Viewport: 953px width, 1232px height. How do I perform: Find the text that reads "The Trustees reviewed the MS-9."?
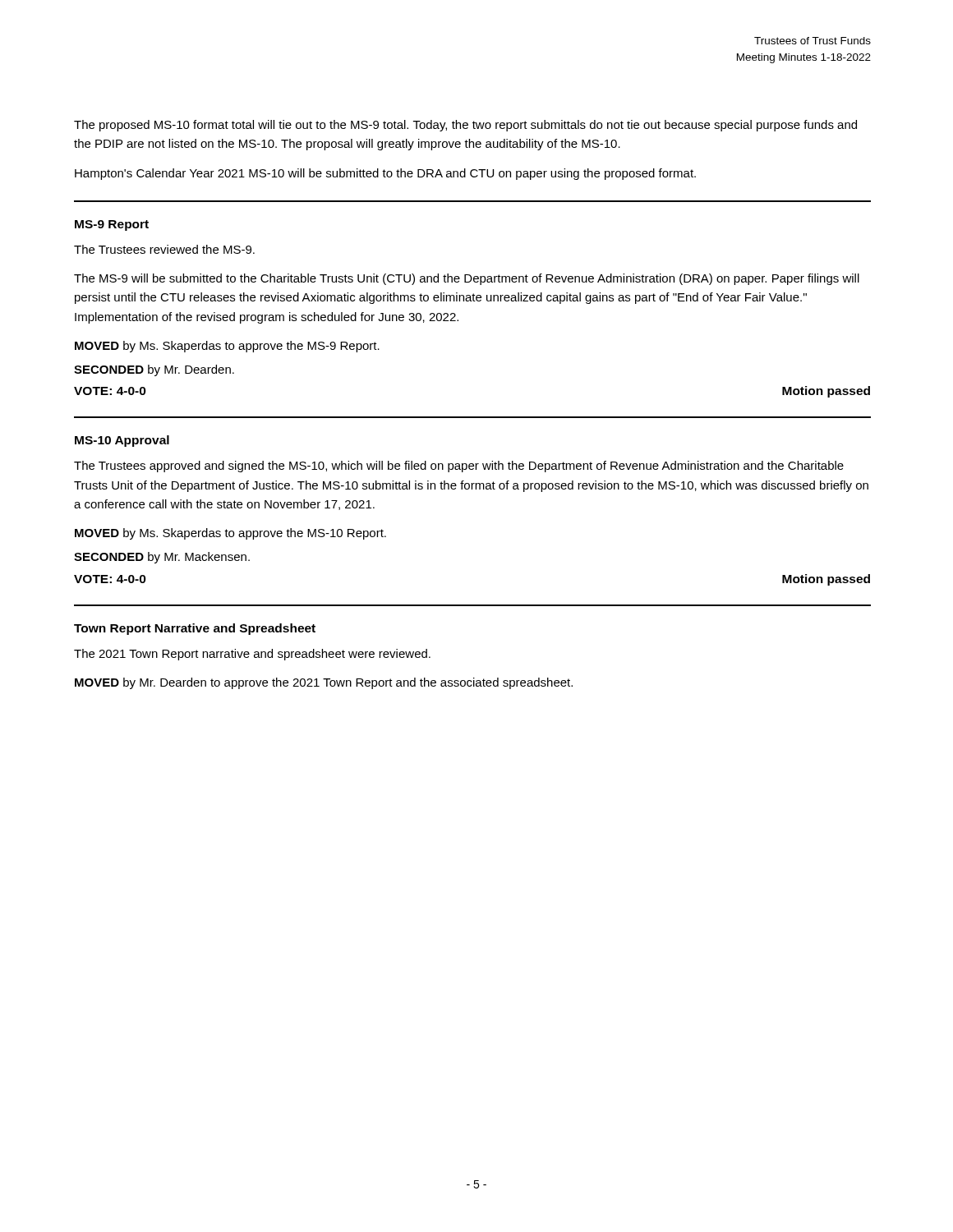click(x=165, y=249)
